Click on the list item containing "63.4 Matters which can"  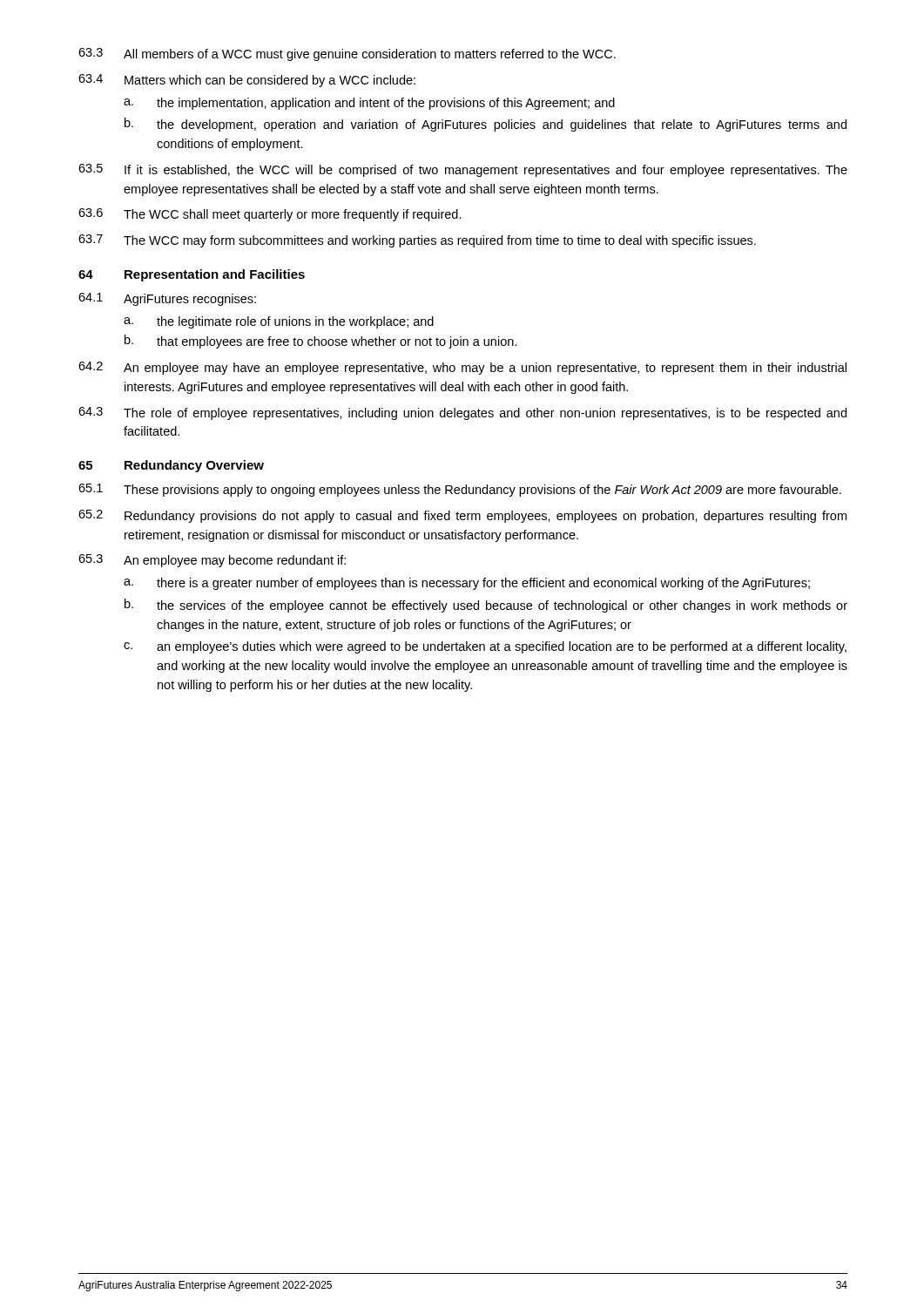pos(247,81)
